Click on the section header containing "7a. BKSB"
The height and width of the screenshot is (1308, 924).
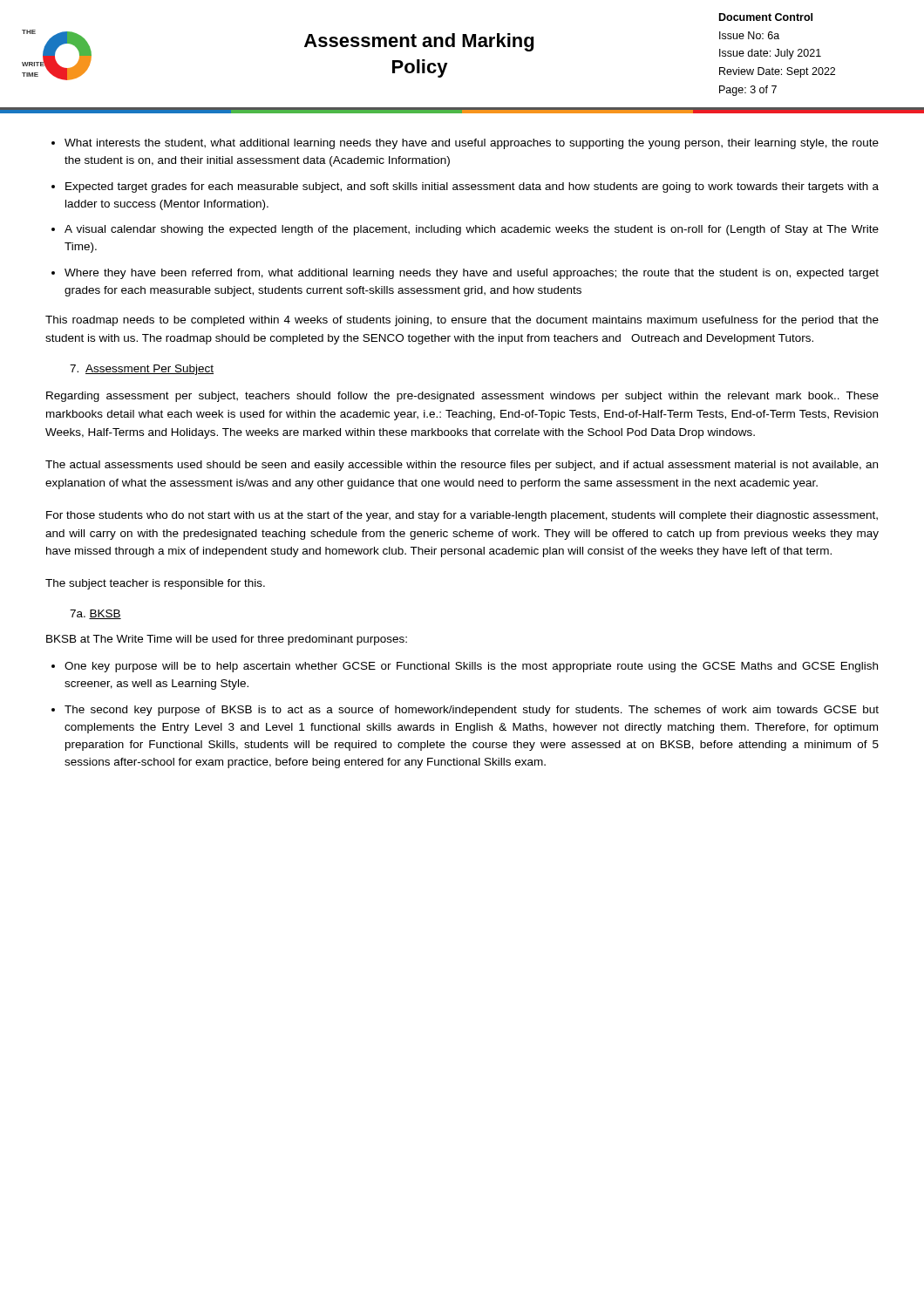click(x=95, y=614)
